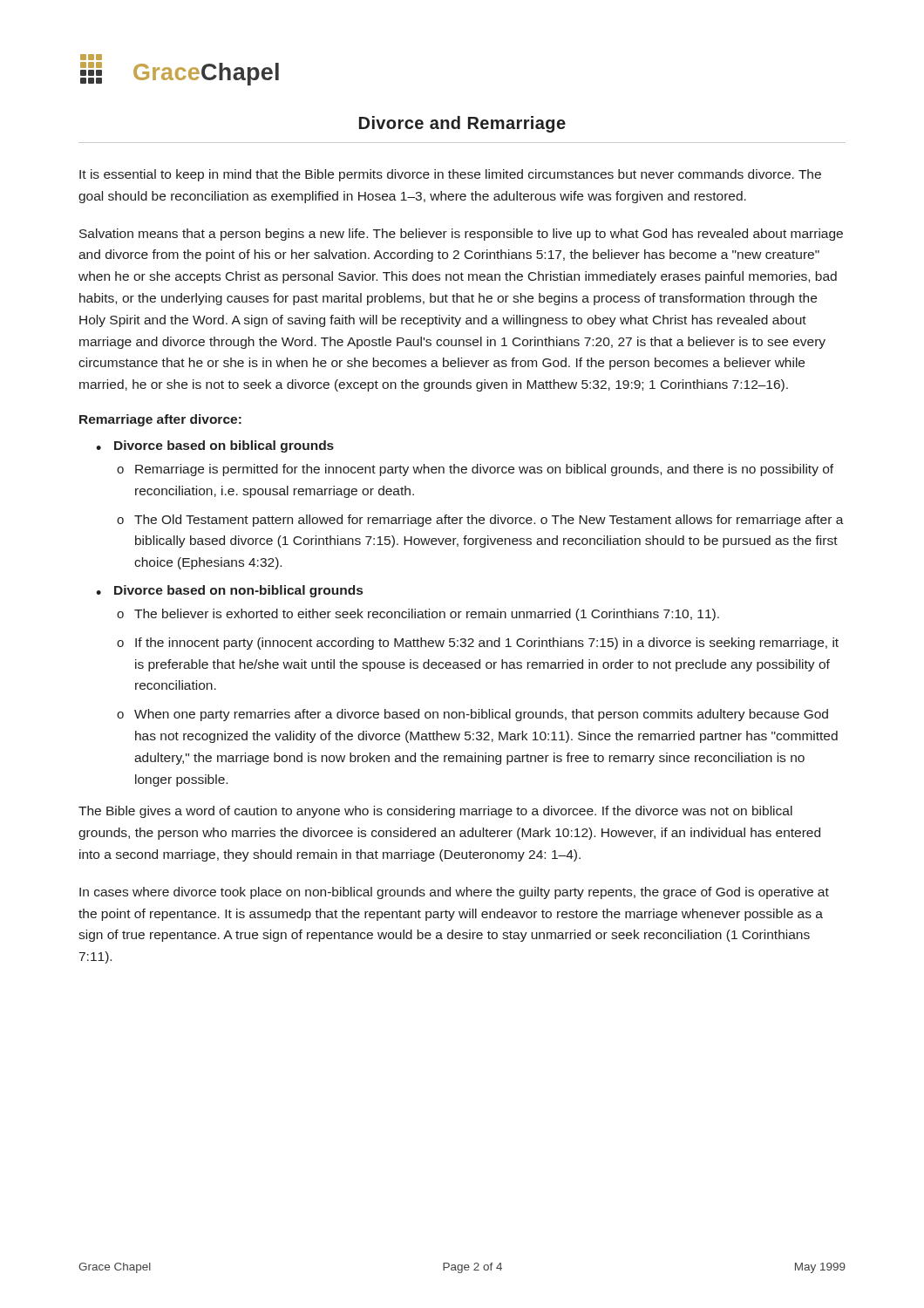Screen dimensions: 1308x924
Task: Locate the list item containing "The Old Testament pattern allowed for remarriage after"
Action: point(489,540)
